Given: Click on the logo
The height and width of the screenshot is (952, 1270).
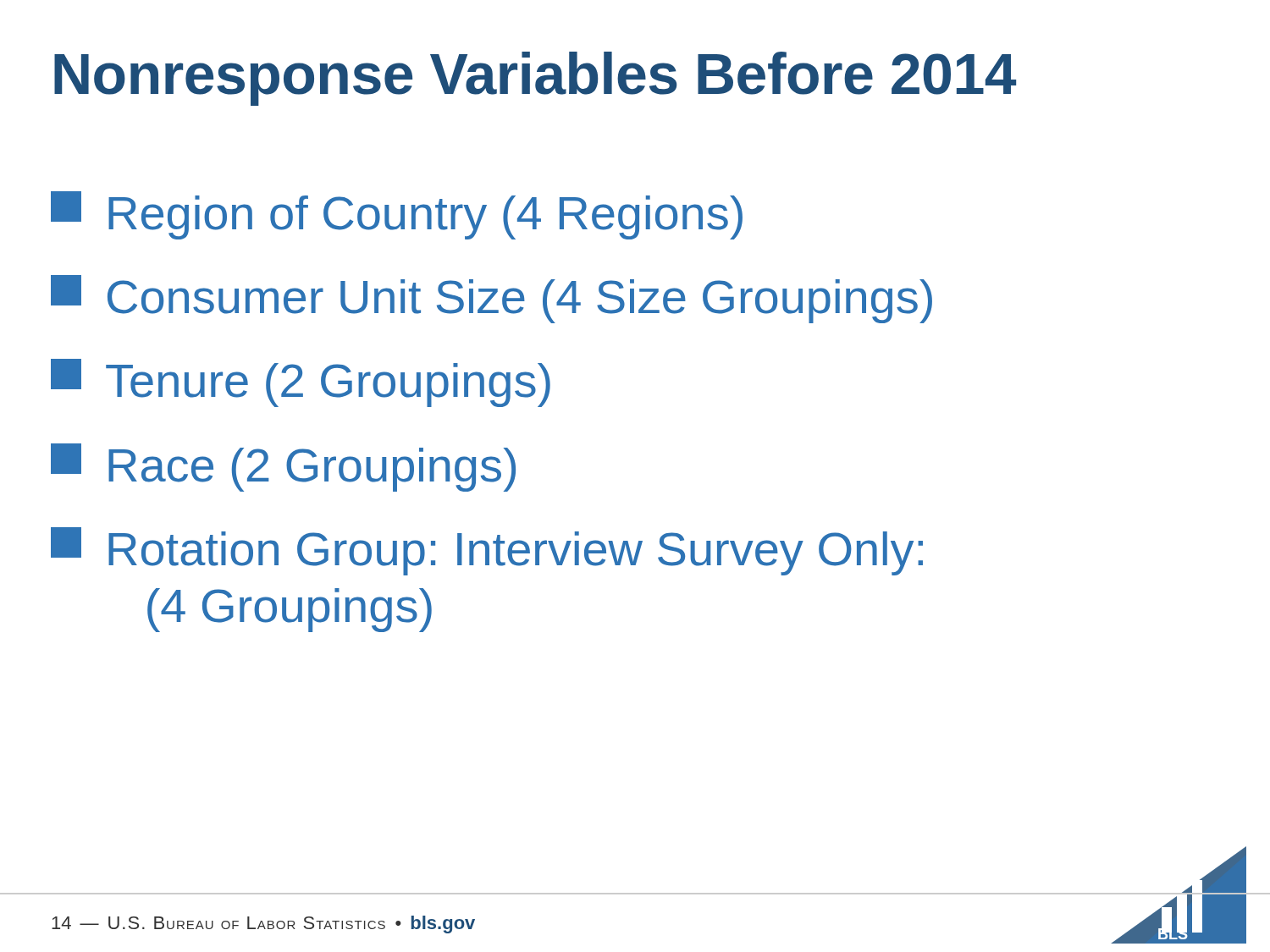Looking at the screenshot, I should (1179, 895).
